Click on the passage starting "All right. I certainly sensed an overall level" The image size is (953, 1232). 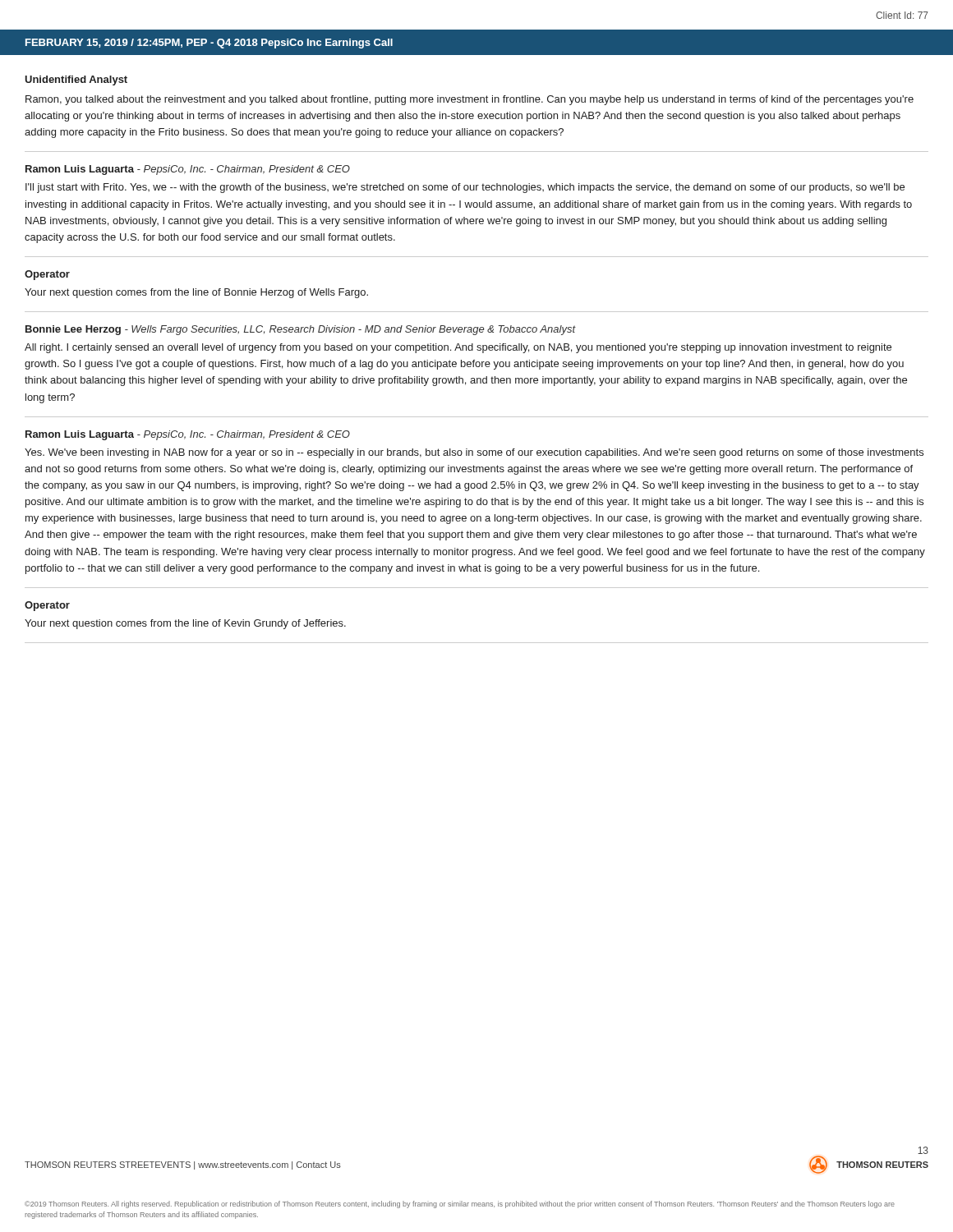[466, 372]
